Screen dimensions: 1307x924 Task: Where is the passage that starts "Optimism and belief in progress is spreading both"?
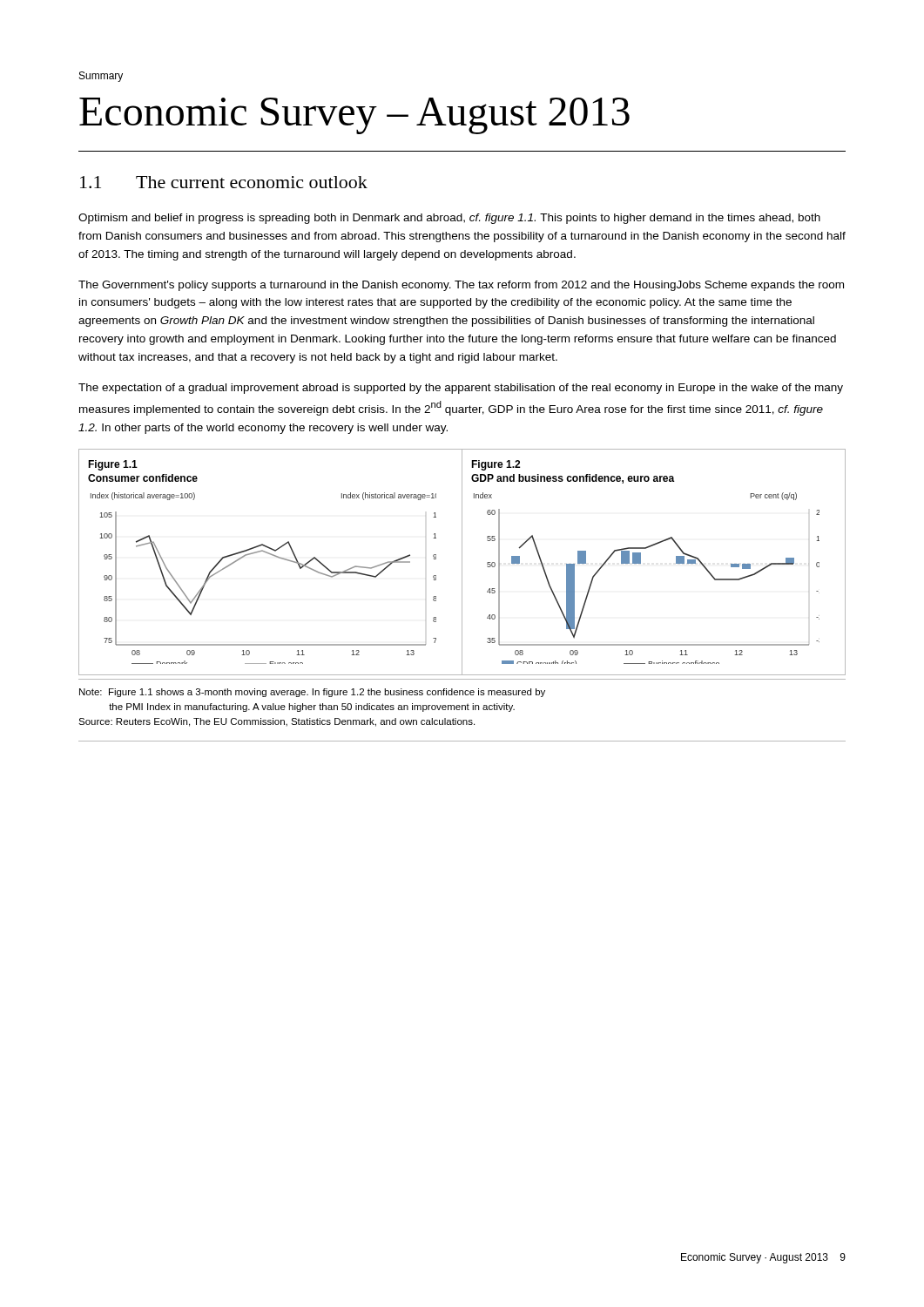tap(462, 235)
